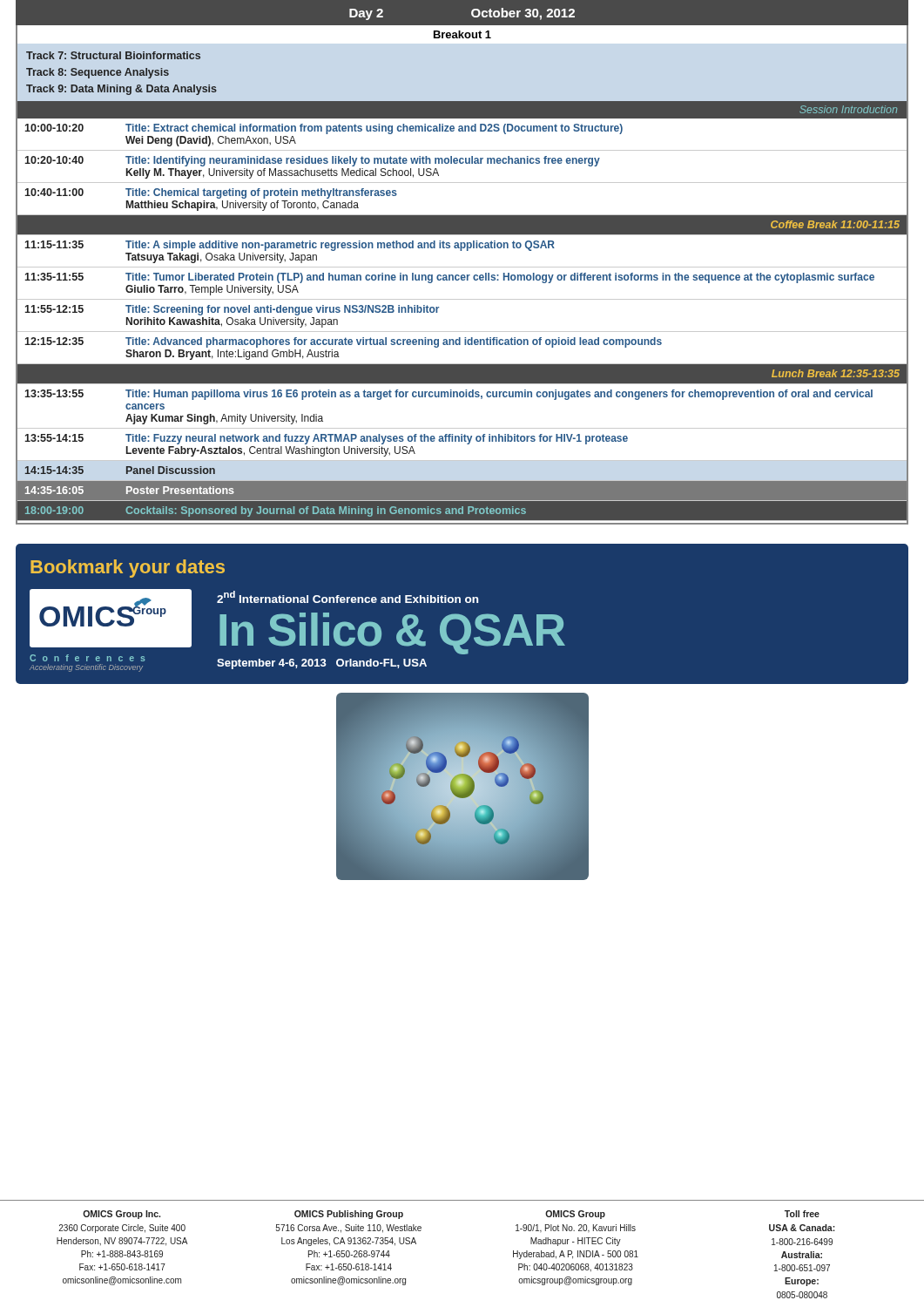Select the photo
The image size is (924, 1307).
point(462,787)
